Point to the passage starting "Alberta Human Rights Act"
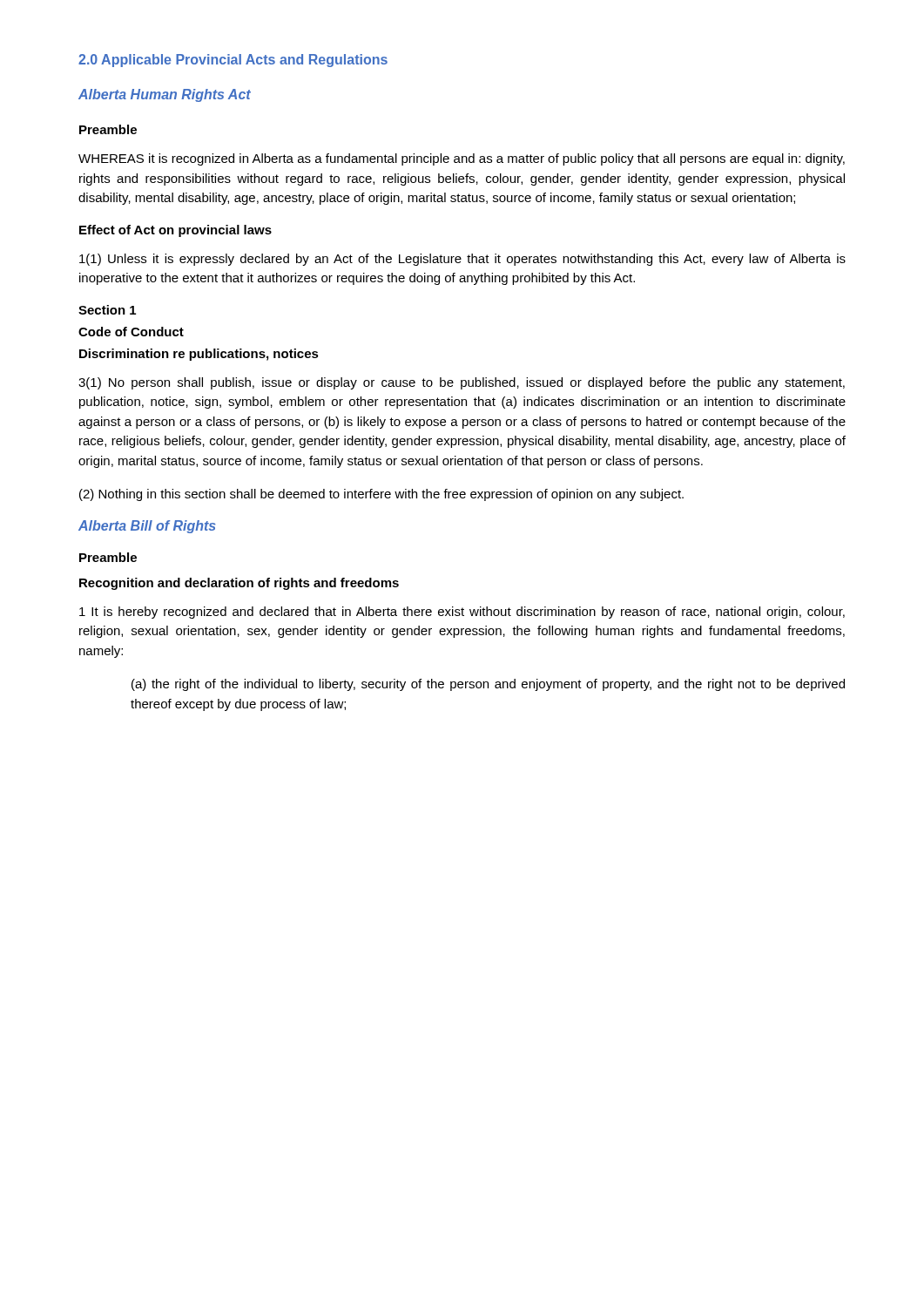This screenshot has width=924, height=1307. (x=164, y=95)
